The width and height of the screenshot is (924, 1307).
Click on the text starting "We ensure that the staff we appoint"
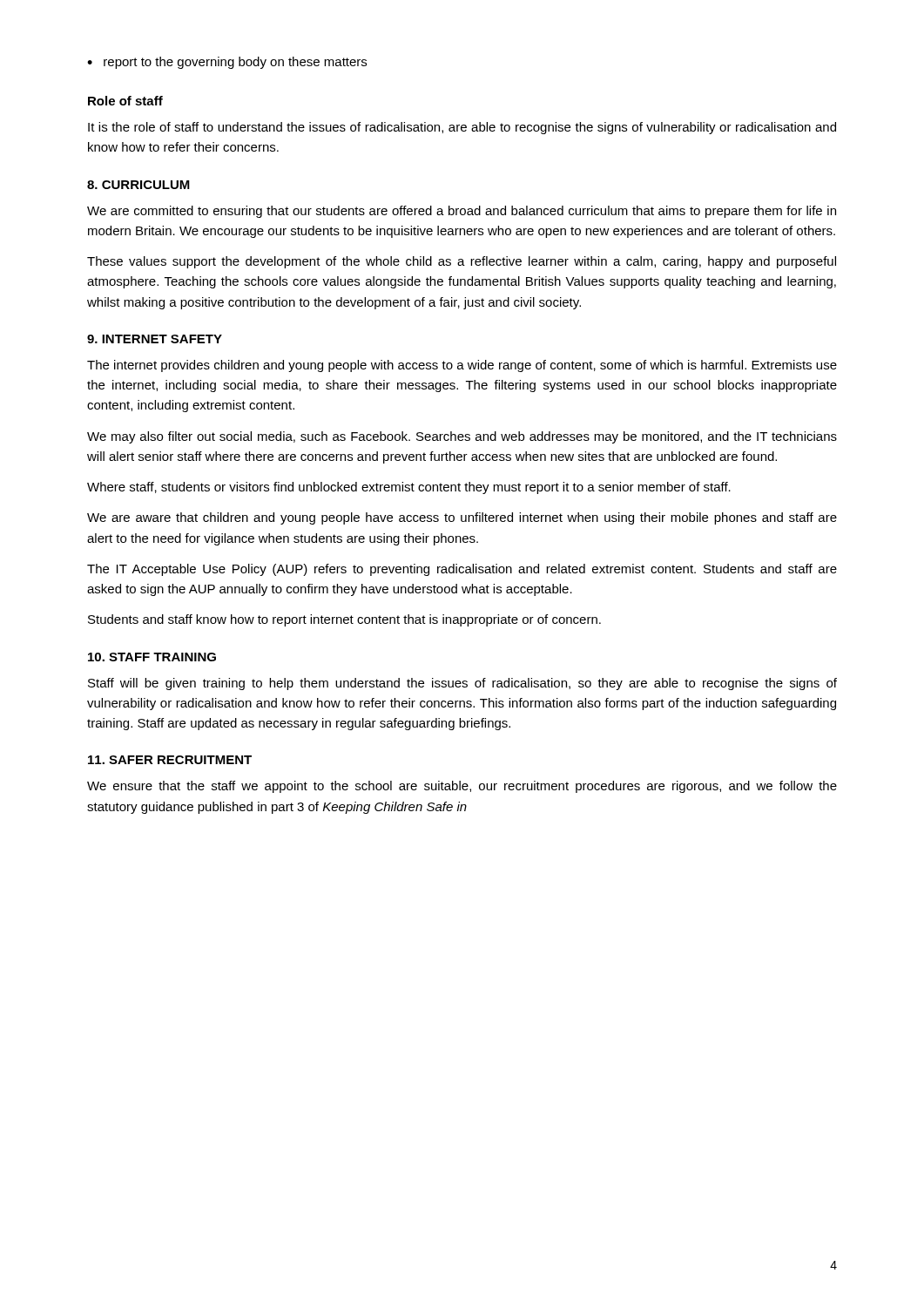point(462,796)
